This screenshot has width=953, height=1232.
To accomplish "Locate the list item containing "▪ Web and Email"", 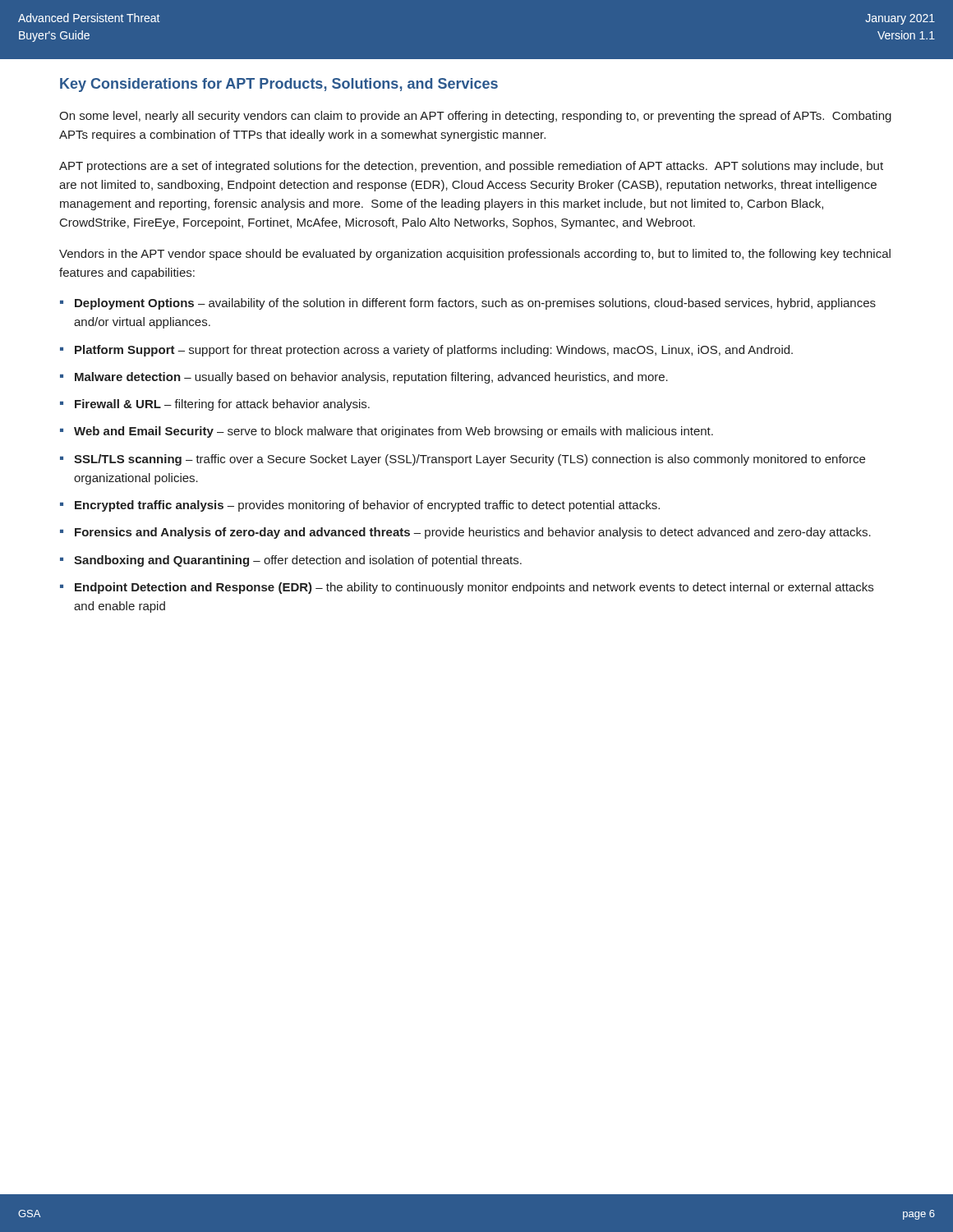I will [387, 431].
